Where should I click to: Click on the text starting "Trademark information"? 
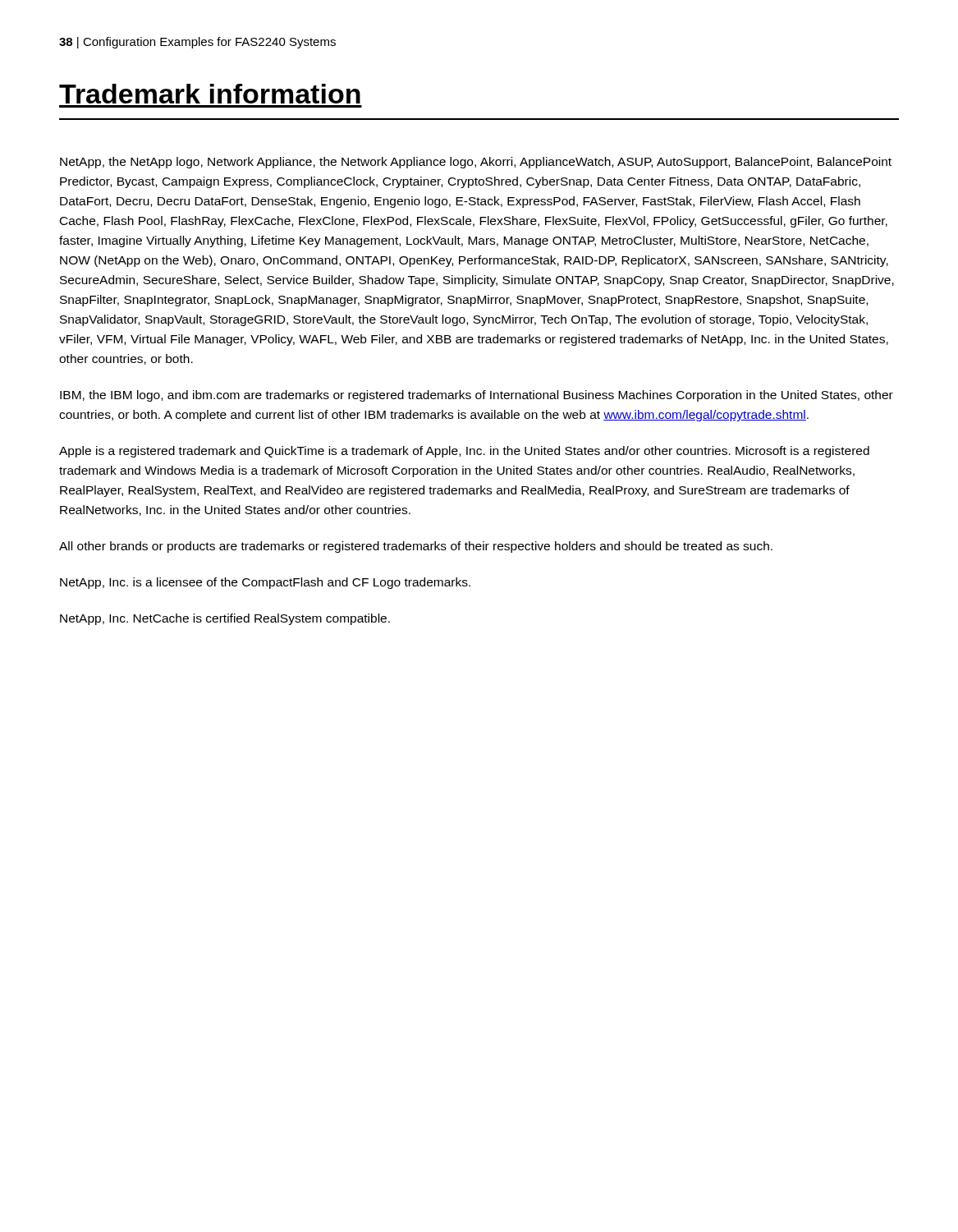(x=210, y=94)
